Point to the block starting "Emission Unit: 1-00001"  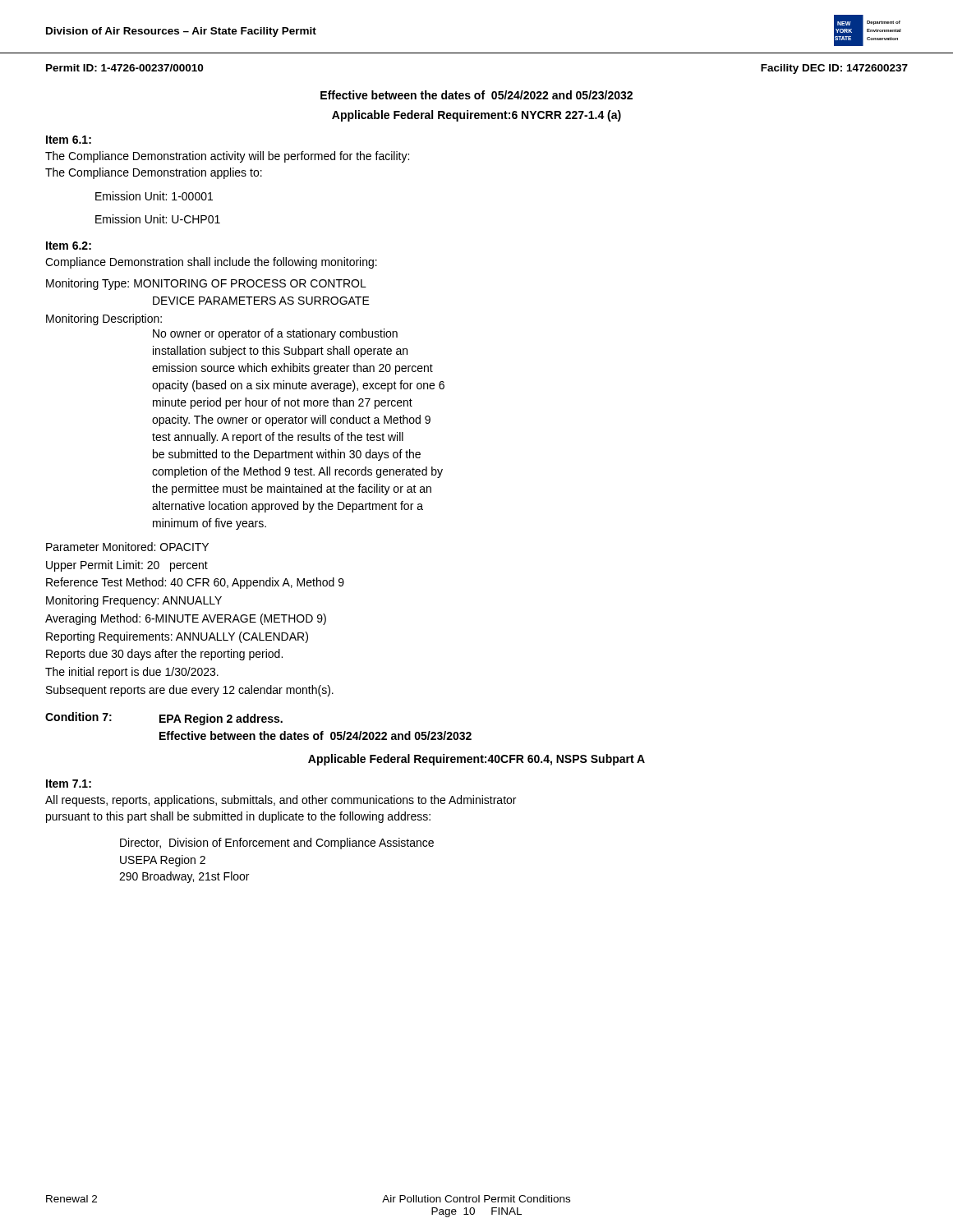[x=154, y=196]
